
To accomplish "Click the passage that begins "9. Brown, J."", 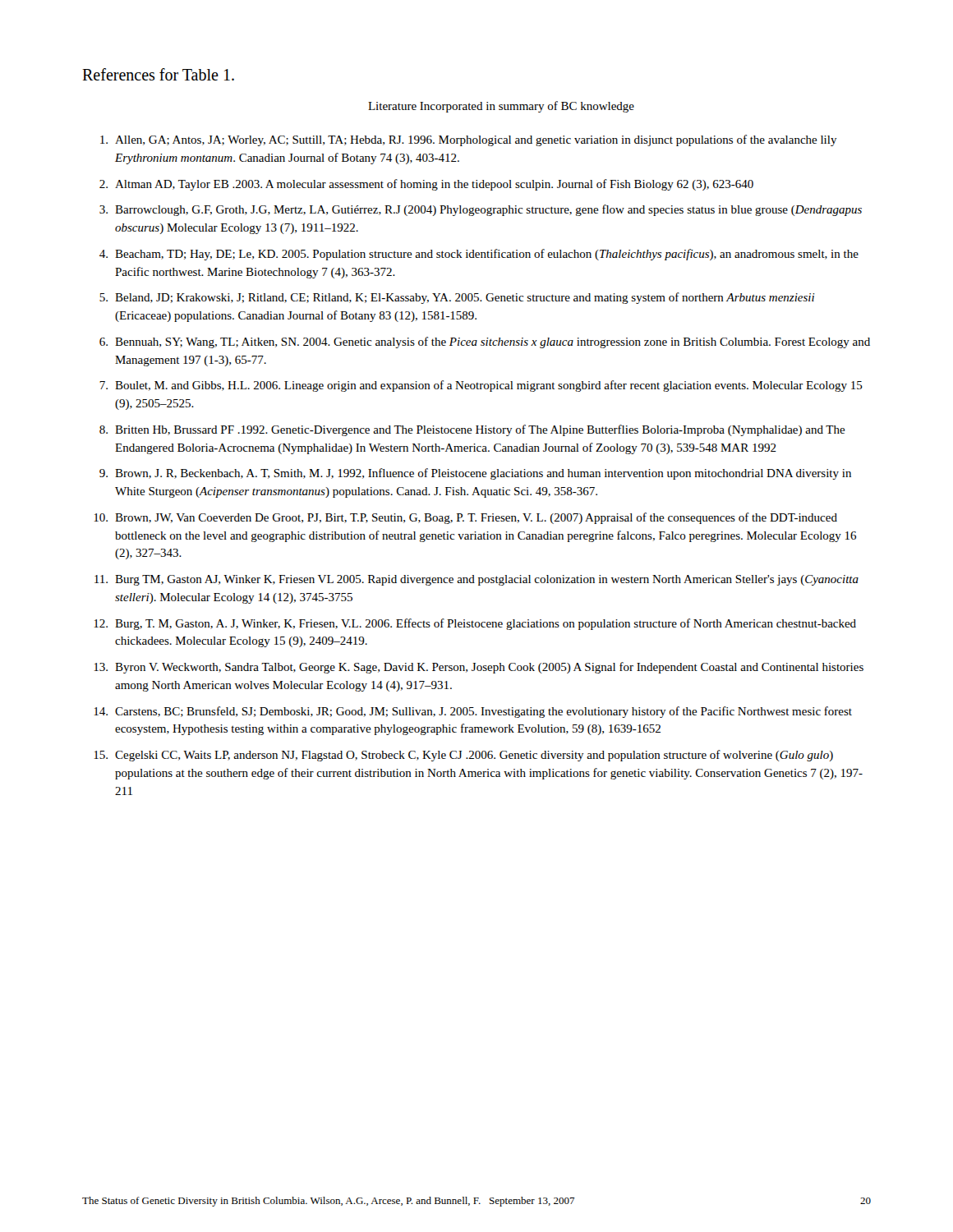I will [476, 483].
